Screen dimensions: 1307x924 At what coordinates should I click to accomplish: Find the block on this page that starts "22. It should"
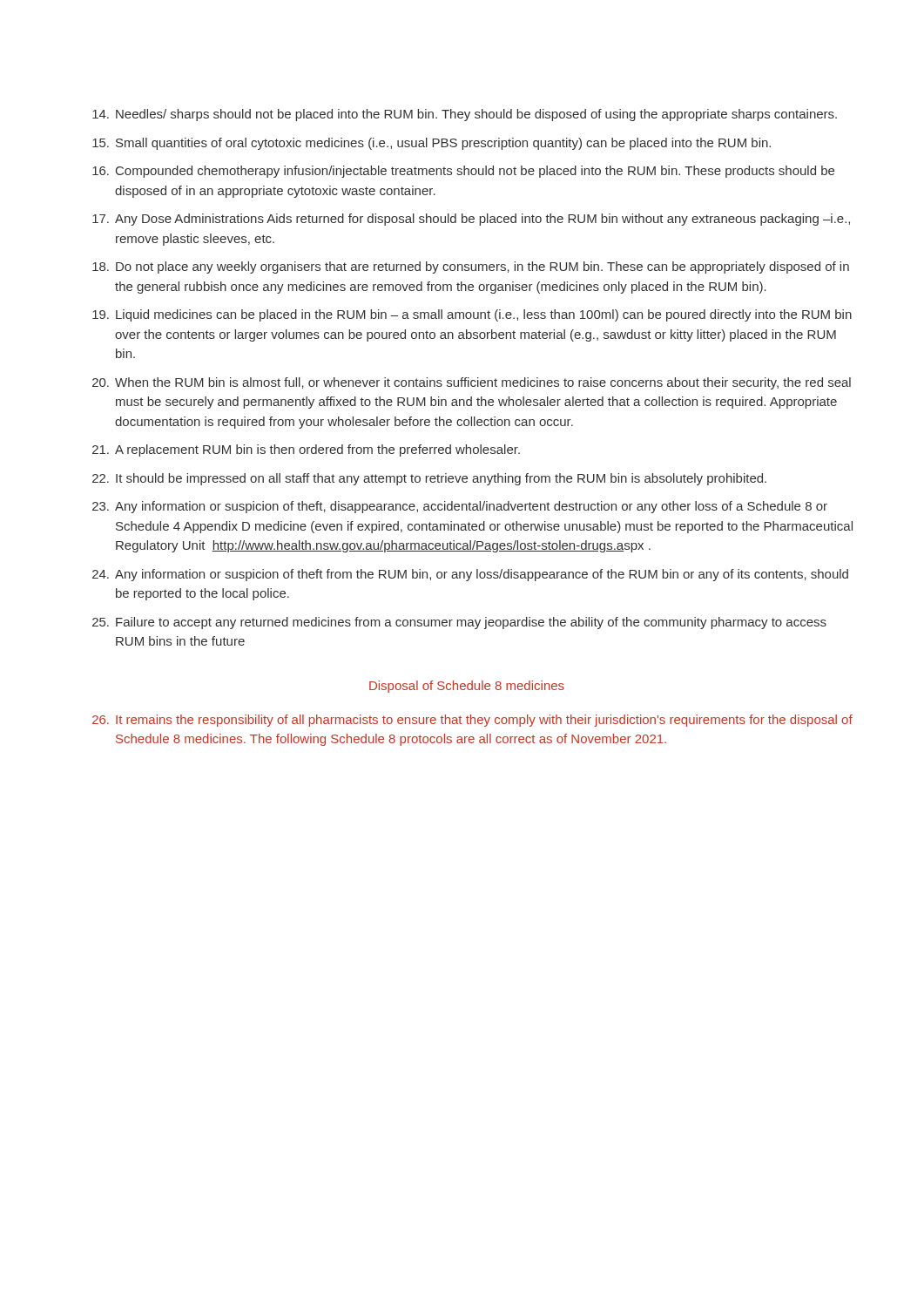coord(466,478)
